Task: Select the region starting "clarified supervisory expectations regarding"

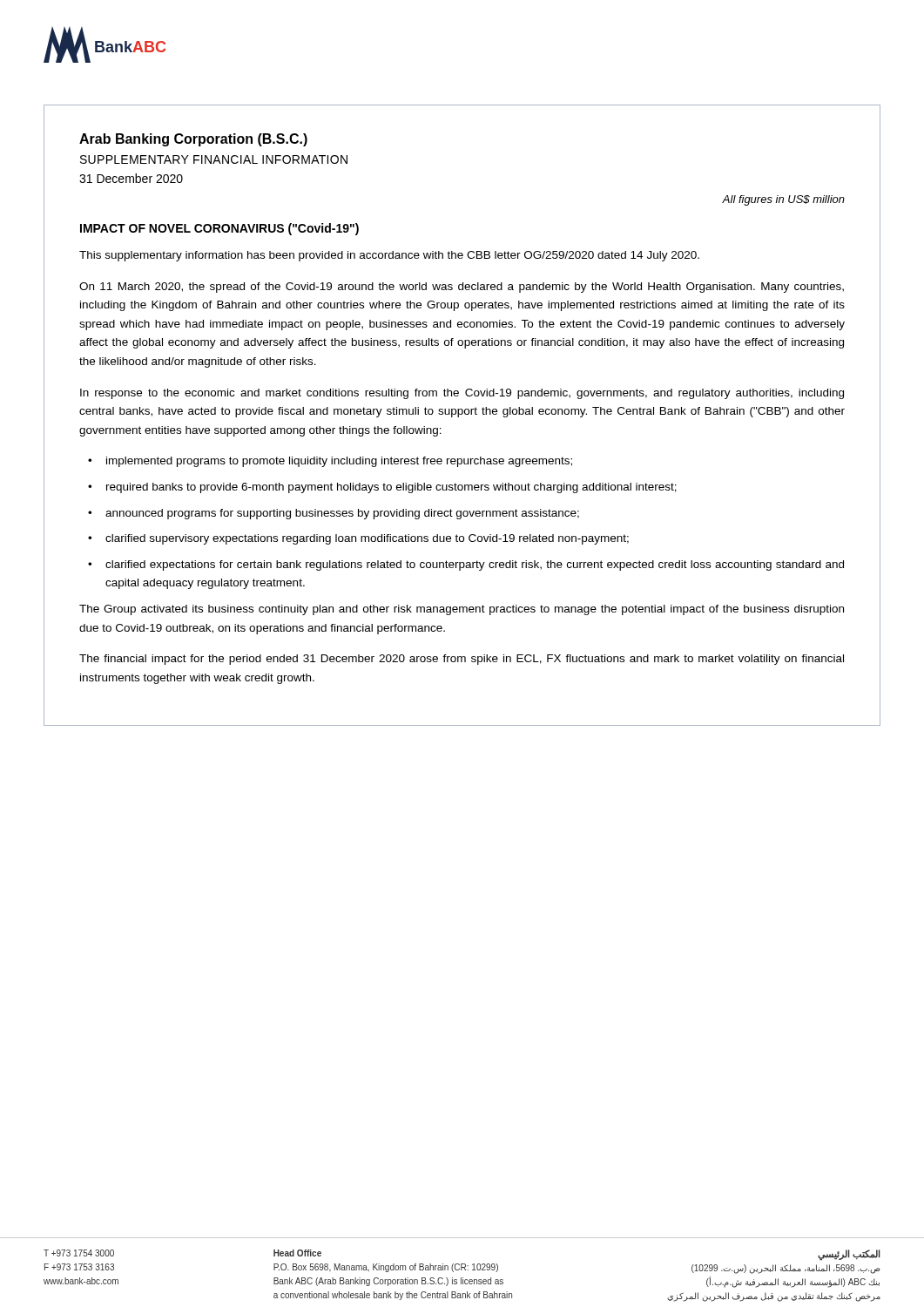Action: point(367,538)
